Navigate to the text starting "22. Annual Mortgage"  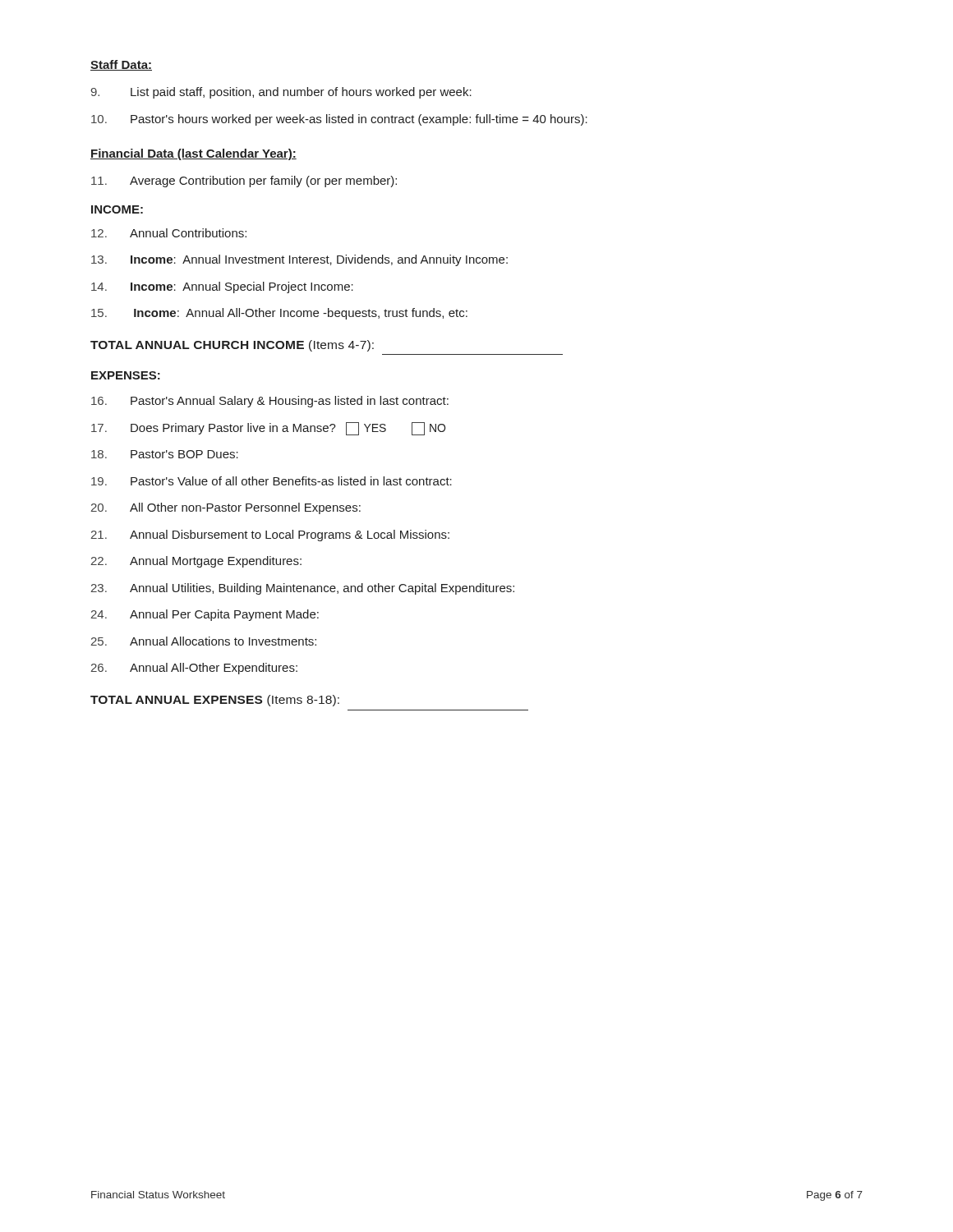(196, 562)
